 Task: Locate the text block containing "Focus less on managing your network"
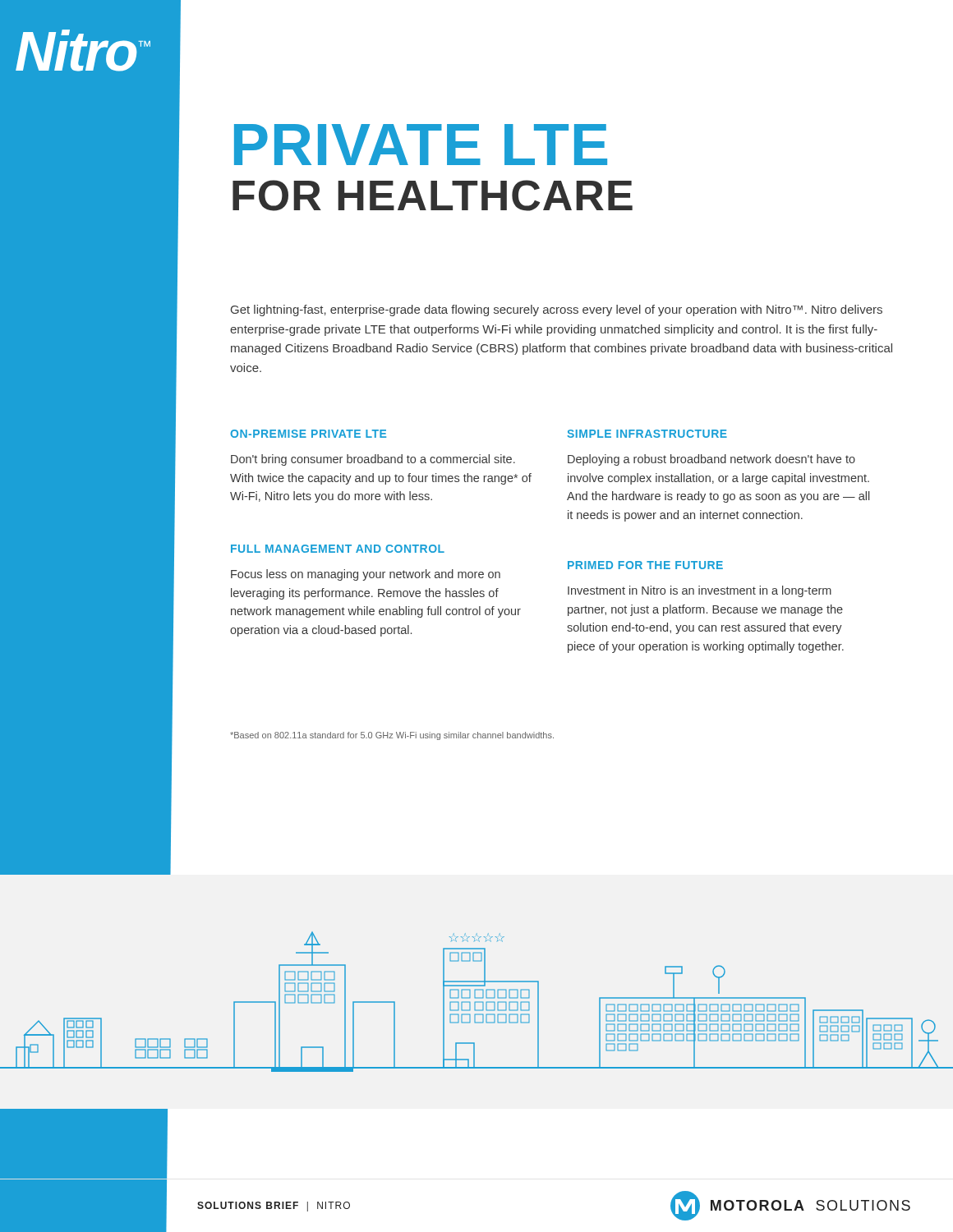[x=375, y=602]
